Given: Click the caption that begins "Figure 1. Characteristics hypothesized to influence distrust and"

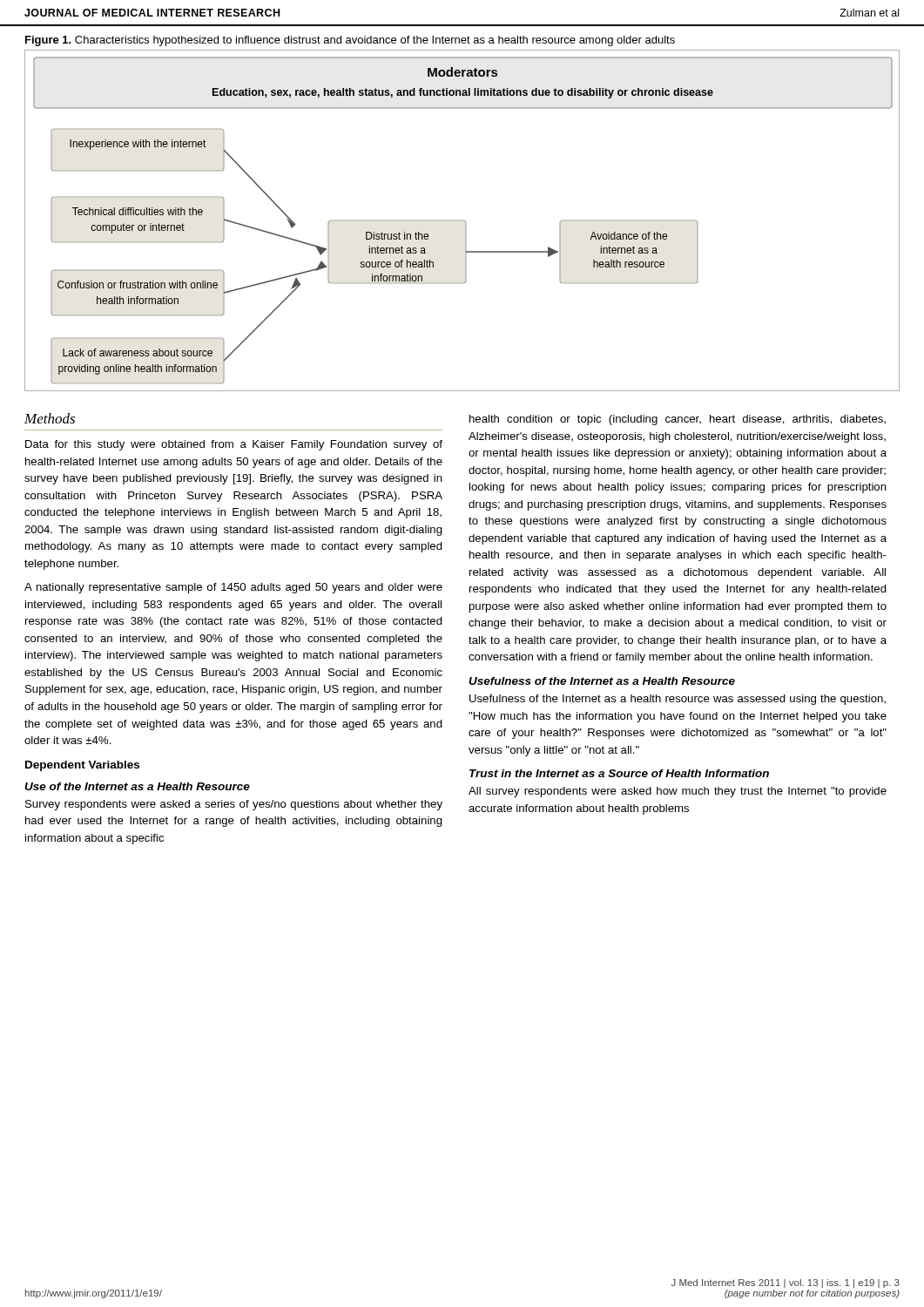Looking at the screenshot, I should point(462,40).
